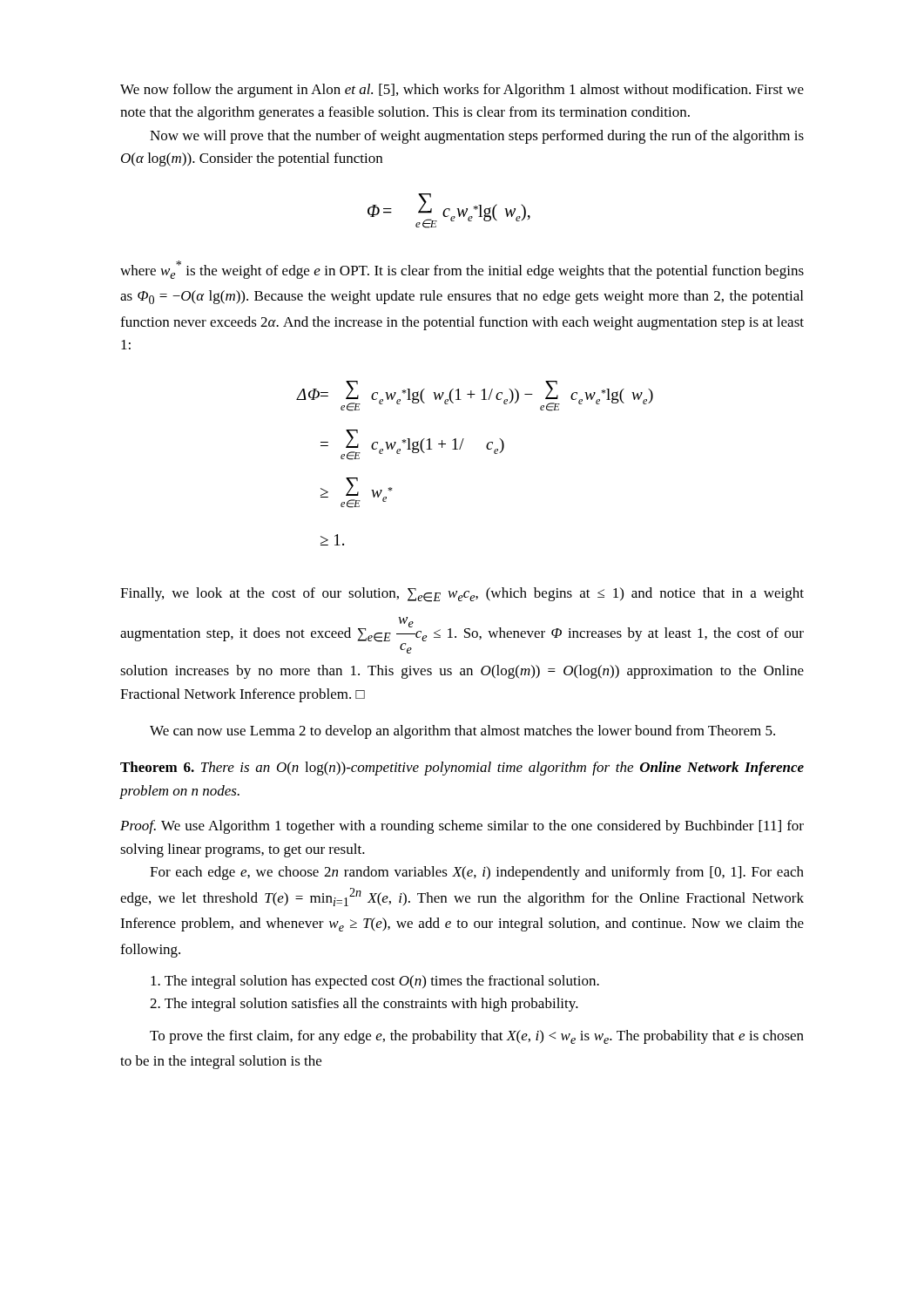Locate the passage starting "Theorem 6. There is an O(n log(n))-competitive"
Screen dimensions: 1307x924
462,780
